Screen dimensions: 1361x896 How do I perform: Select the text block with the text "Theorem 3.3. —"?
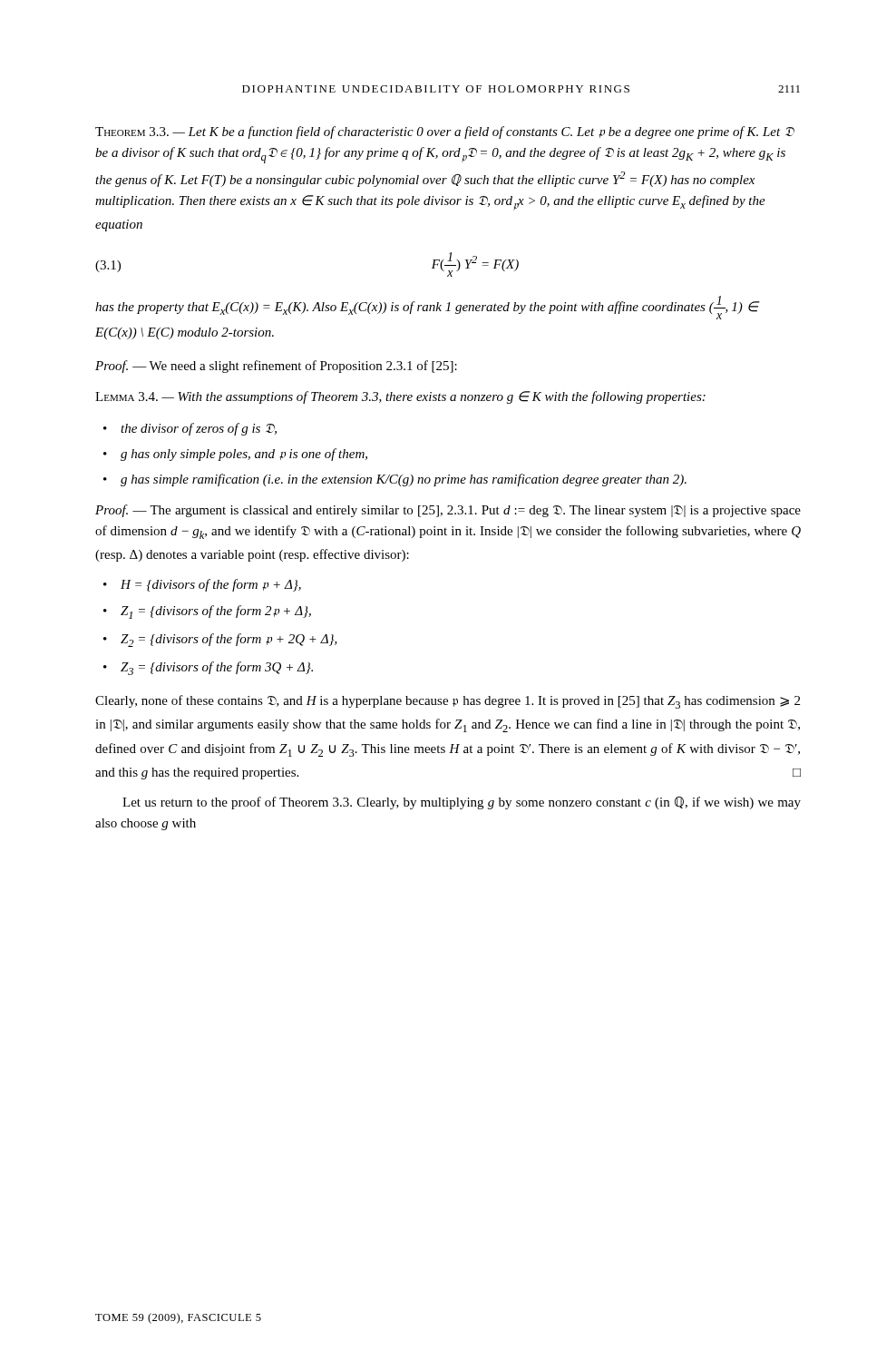point(444,178)
